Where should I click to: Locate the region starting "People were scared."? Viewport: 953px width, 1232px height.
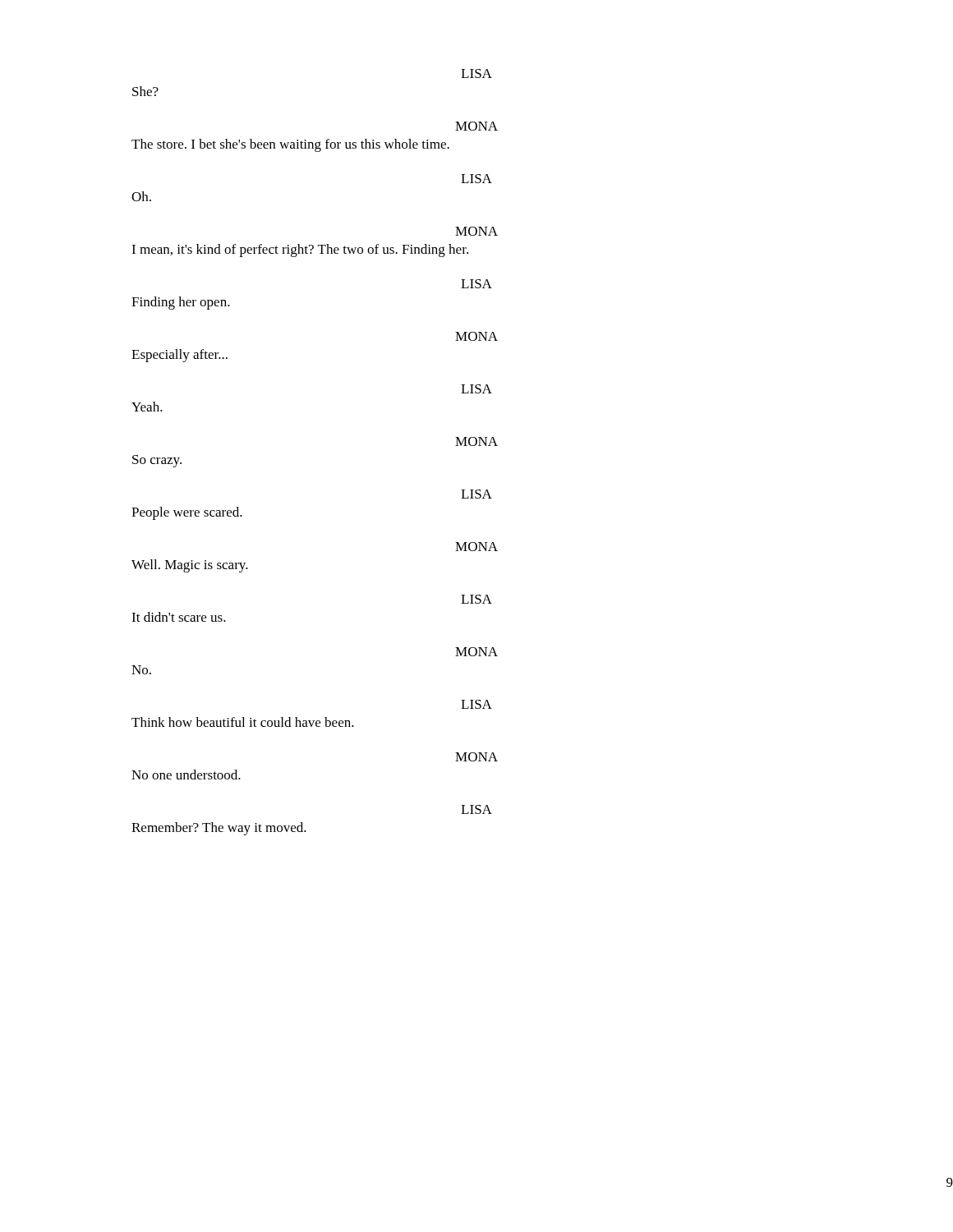click(x=187, y=512)
